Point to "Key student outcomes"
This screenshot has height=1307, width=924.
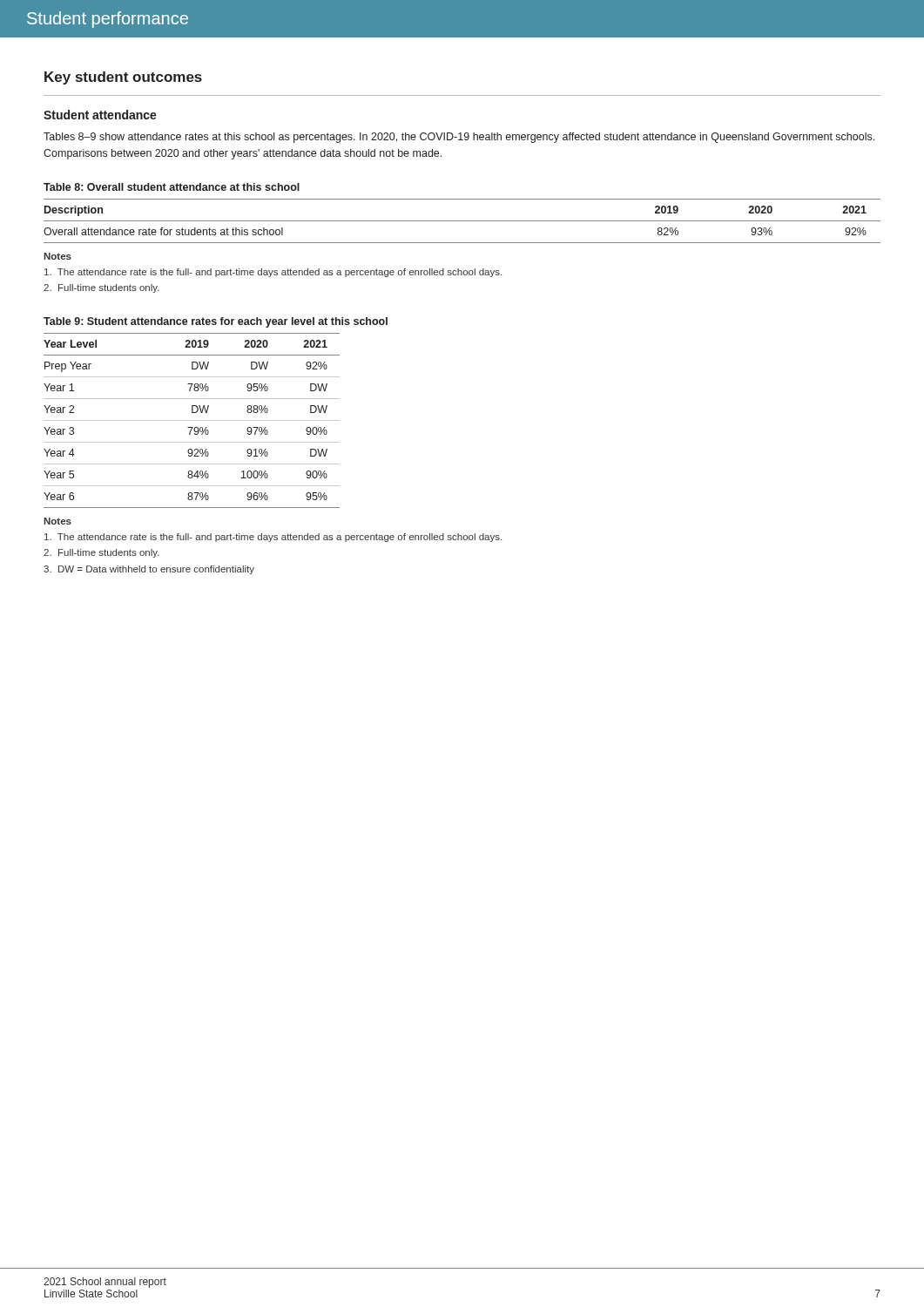click(x=123, y=77)
